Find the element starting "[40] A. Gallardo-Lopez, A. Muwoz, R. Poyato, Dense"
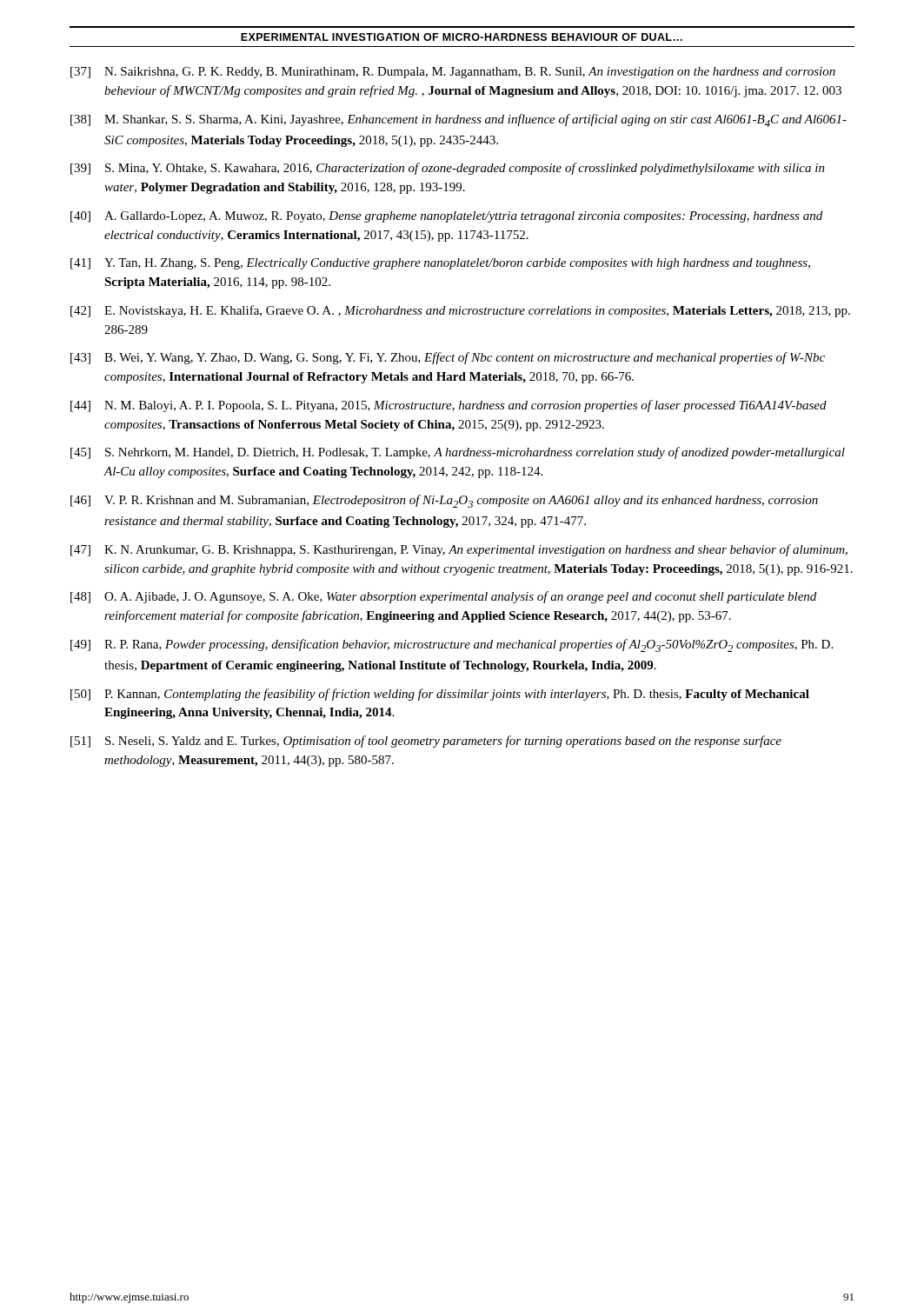 click(462, 226)
